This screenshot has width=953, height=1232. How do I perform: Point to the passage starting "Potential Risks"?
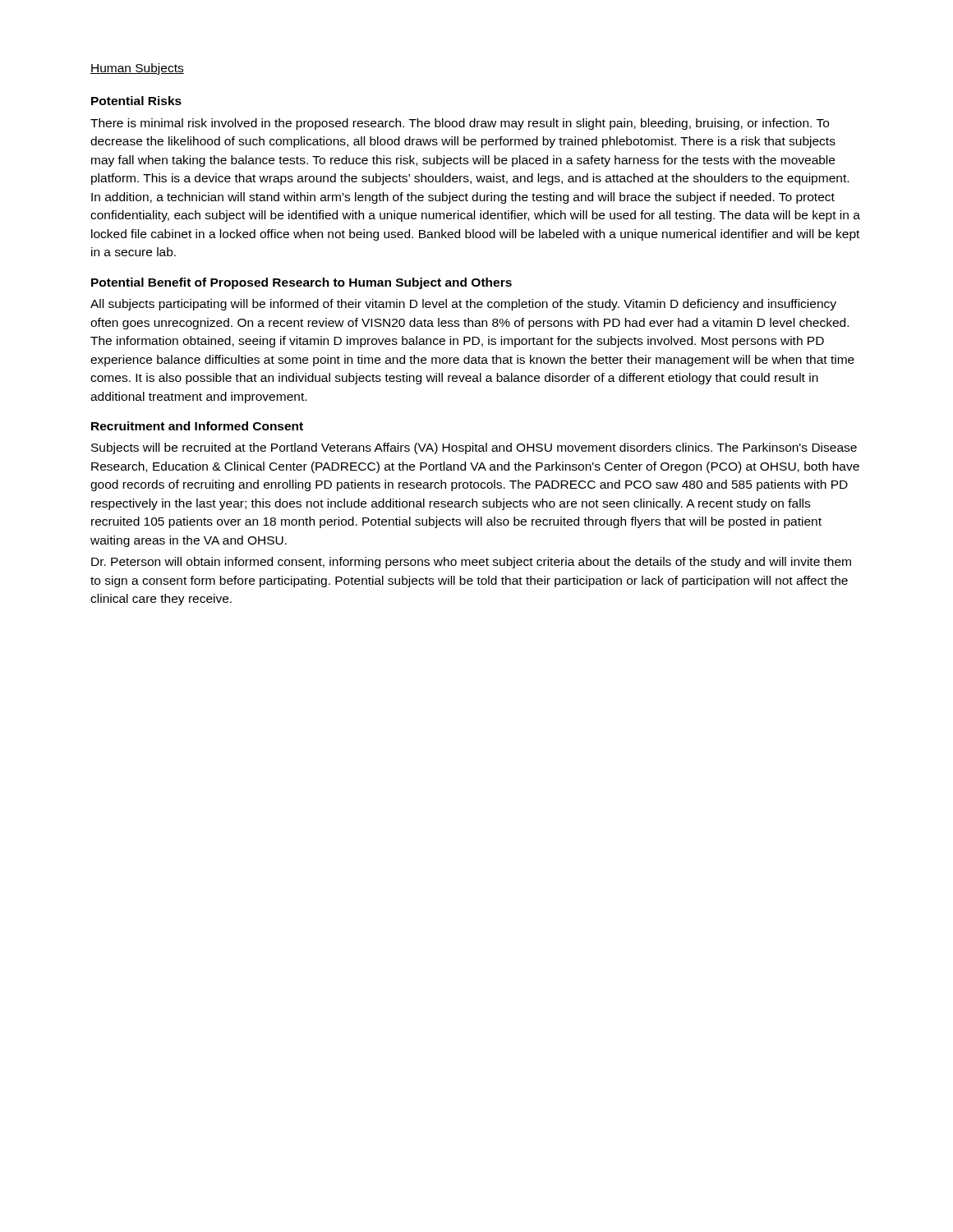pyautogui.click(x=136, y=101)
